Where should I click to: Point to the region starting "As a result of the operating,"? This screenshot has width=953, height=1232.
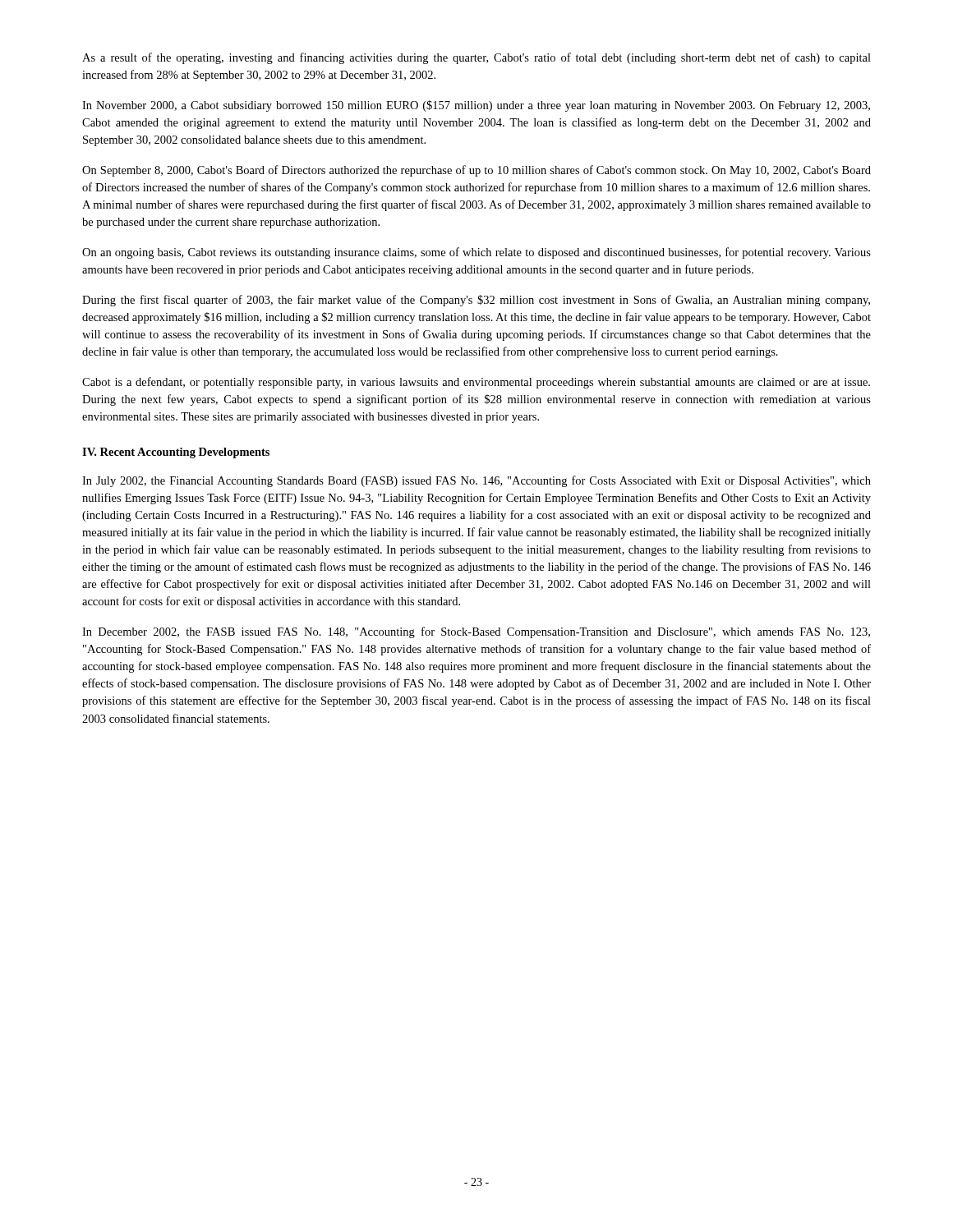tap(476, 66)
